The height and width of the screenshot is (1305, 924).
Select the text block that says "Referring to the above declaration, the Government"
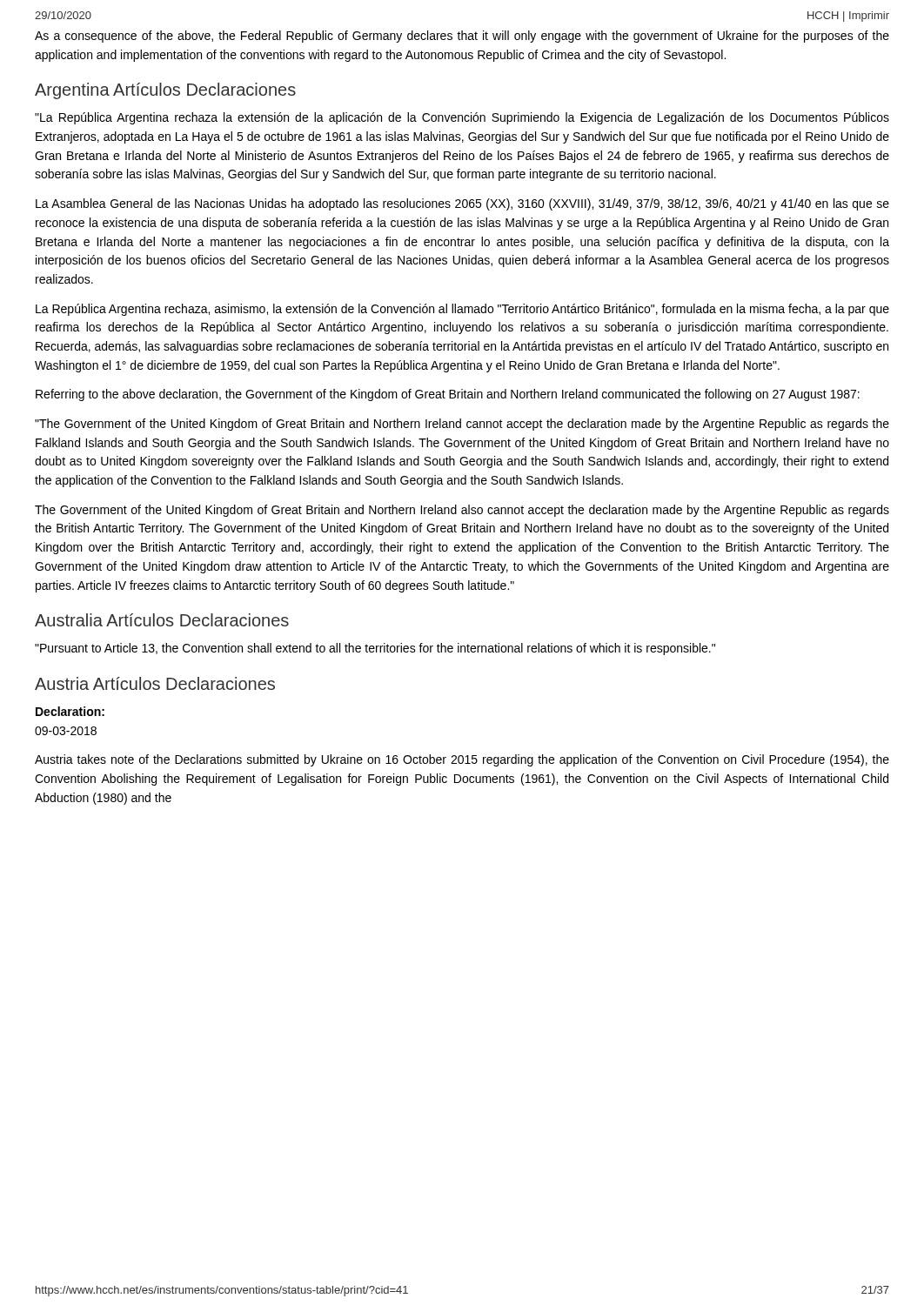(x=448, y=394)
